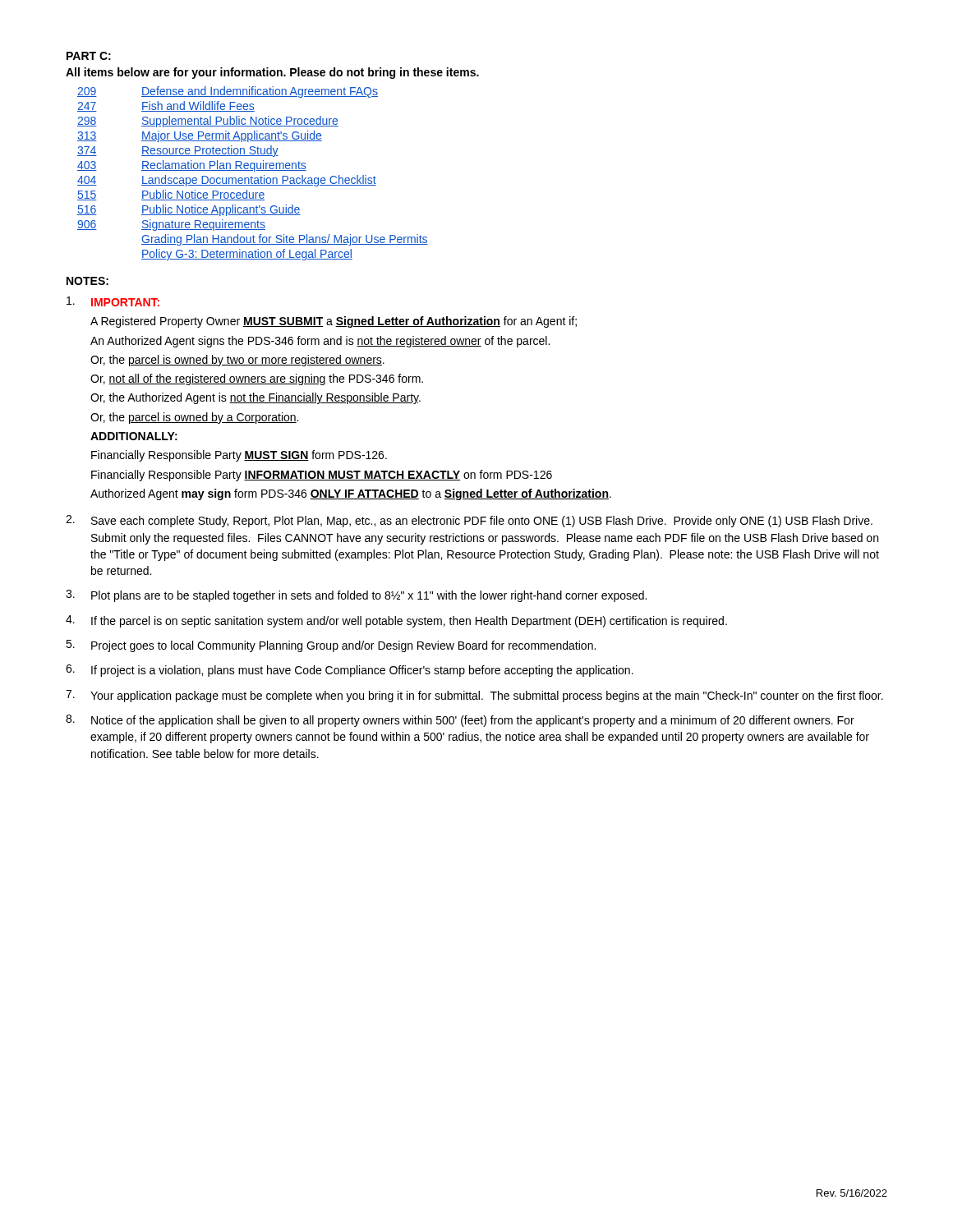
Task: Select the list item containing "6. If project"
Action: [476, 671]
